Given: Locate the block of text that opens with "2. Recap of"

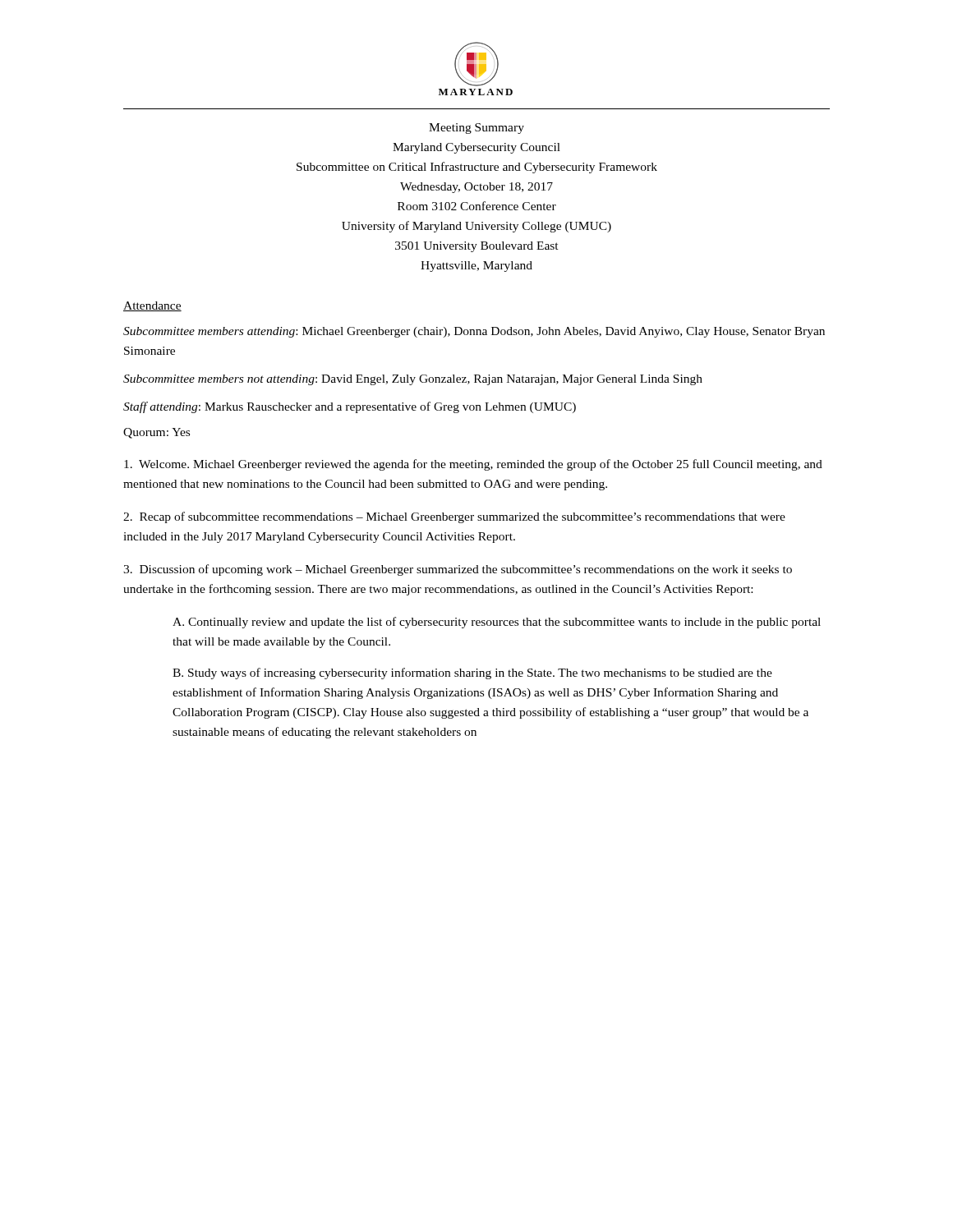Looking at the screenshot, I should (454, 526).
